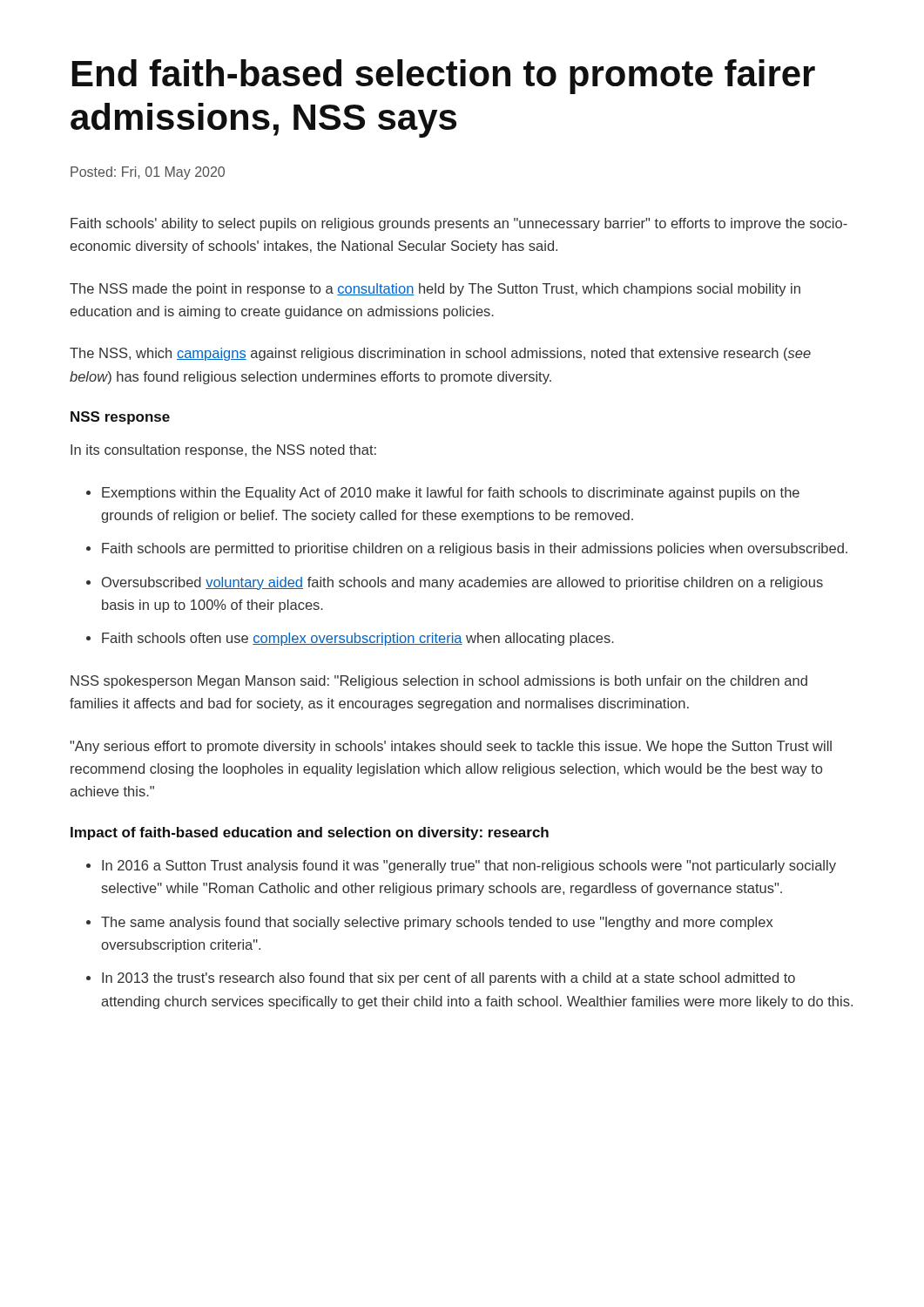Select the text block starting "NSS response"
Viewport: 924px width, 1307px height.
(120, 418)
